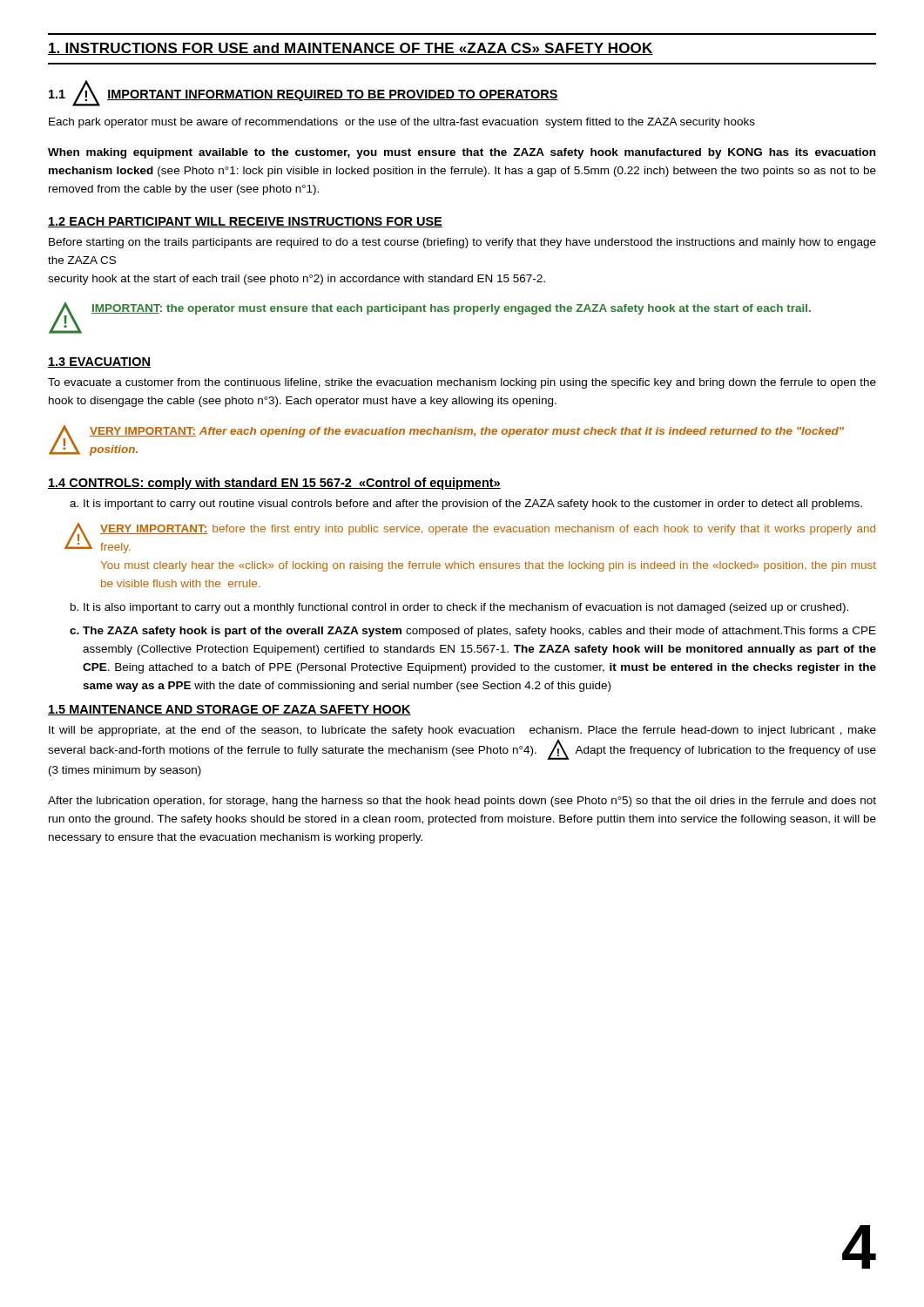924x1307 pixels.
Task: Find the block on this page that starts "! VERY IMPORTANT: before the"
Action: pyautogui.click(x=470, y=557)
